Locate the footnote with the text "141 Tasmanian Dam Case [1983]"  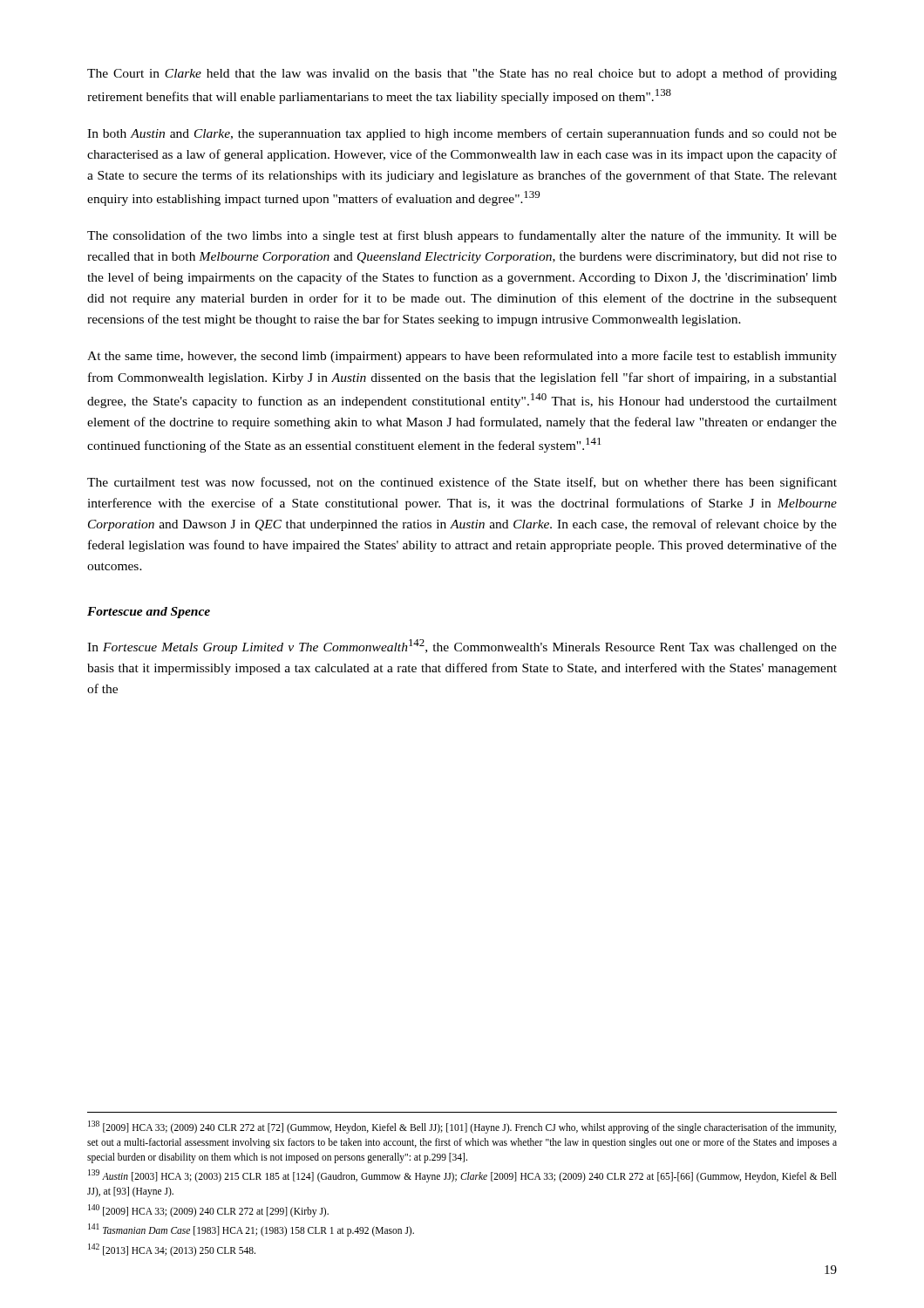click(251, 1229)
